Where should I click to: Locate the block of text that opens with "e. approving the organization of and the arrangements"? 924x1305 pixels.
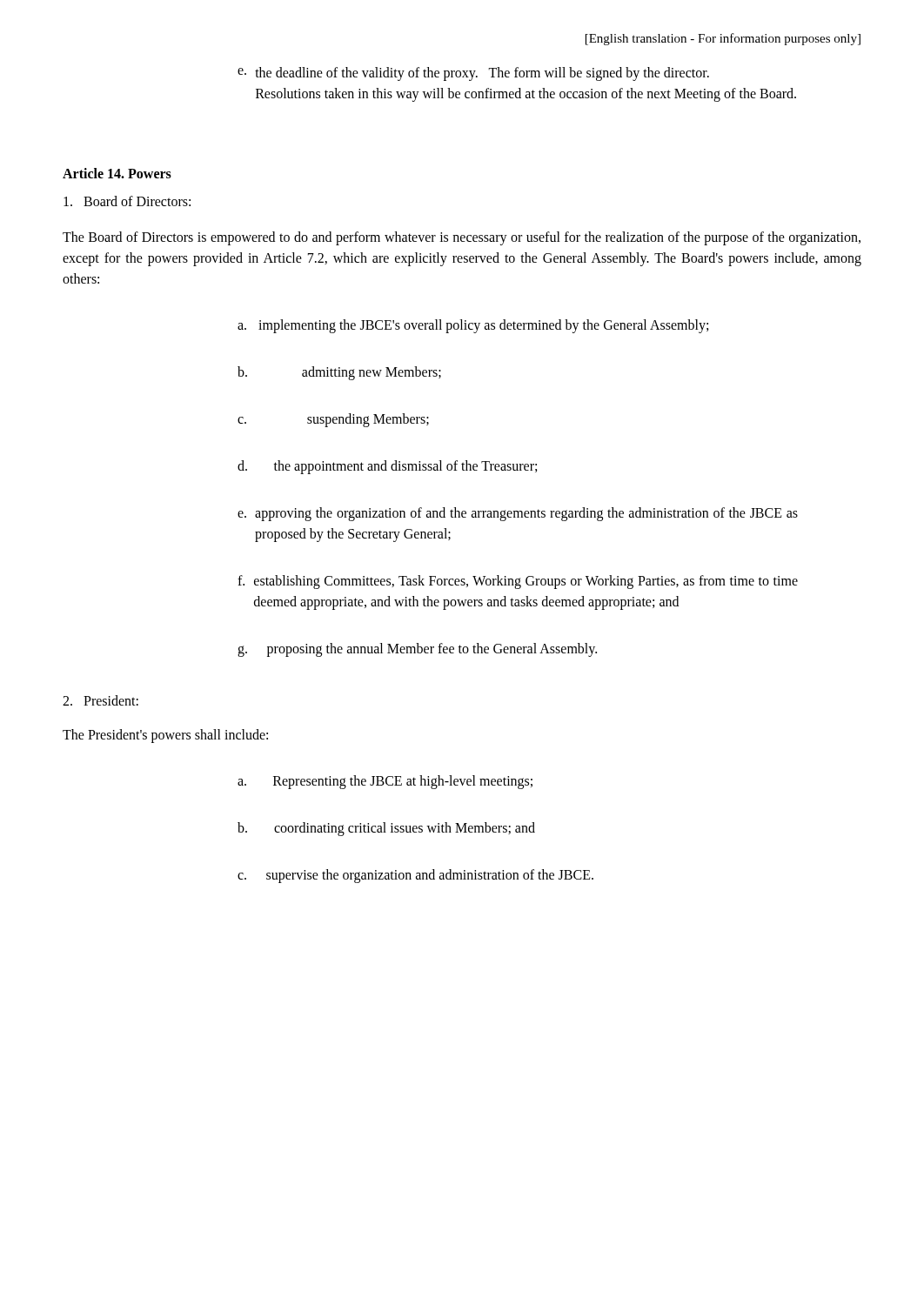518,524
